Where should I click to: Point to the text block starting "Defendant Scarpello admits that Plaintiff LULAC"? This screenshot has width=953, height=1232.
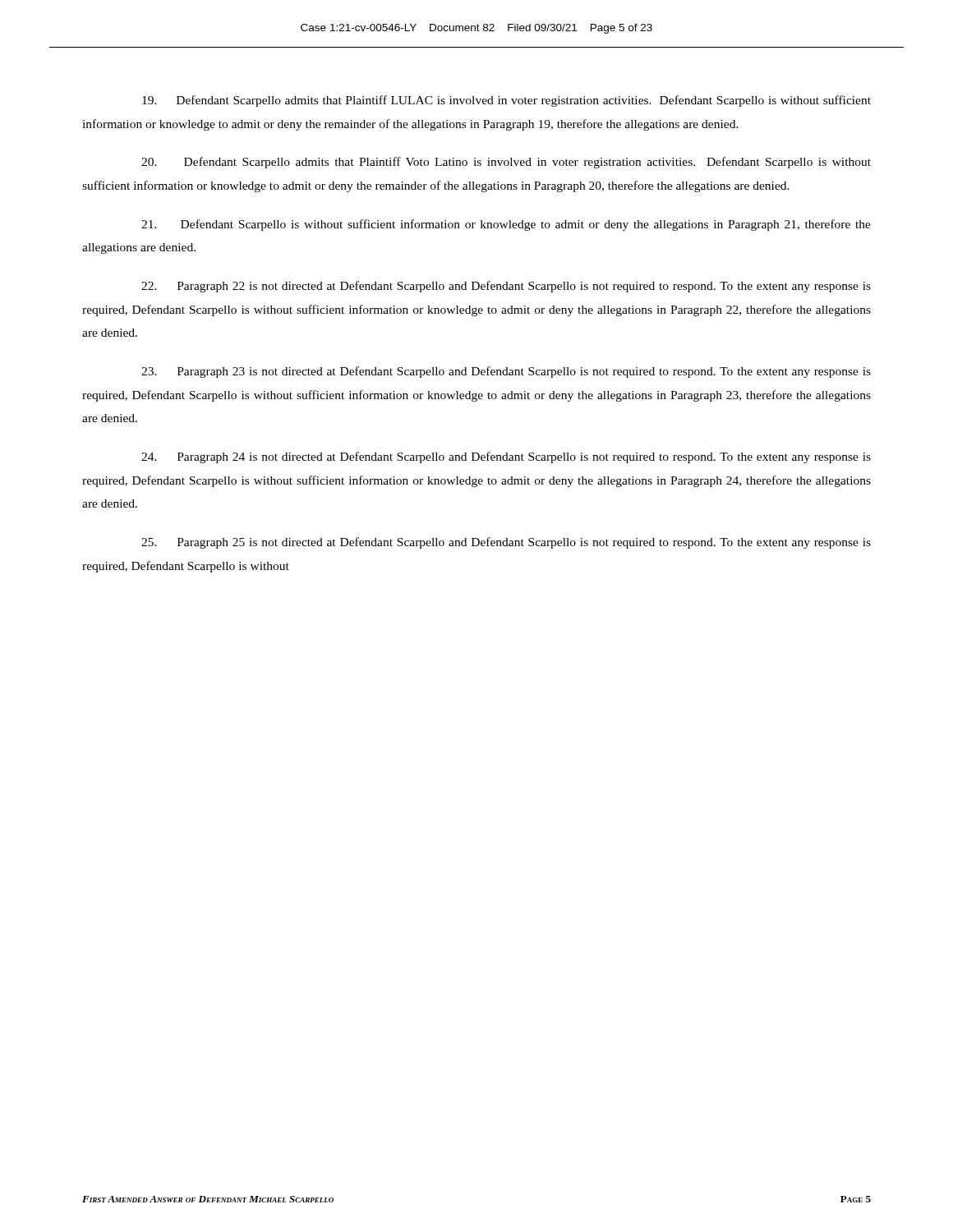click(476, 112)
